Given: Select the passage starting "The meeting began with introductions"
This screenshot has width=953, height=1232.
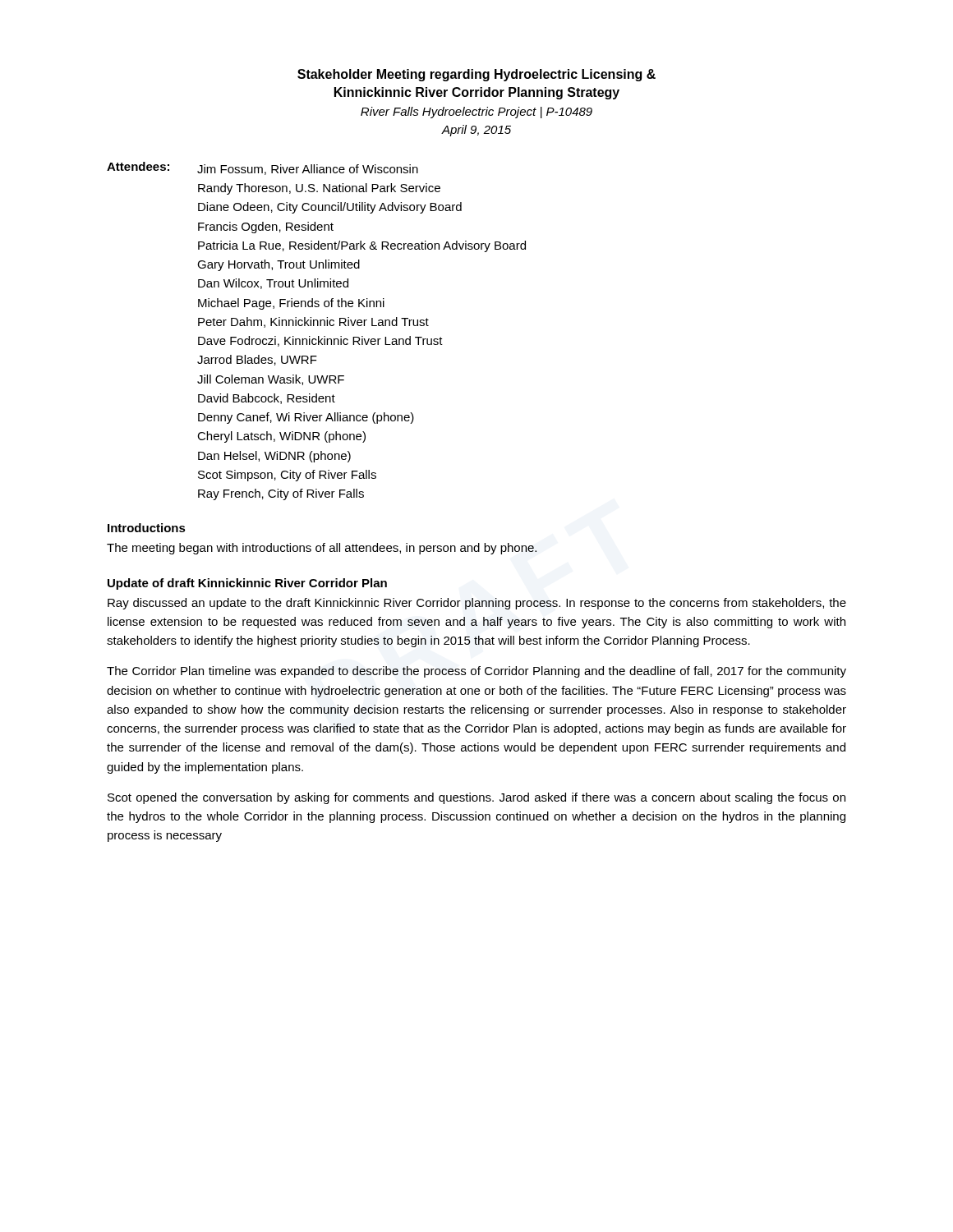Looking at the screenshot, I should click(322, 548).
